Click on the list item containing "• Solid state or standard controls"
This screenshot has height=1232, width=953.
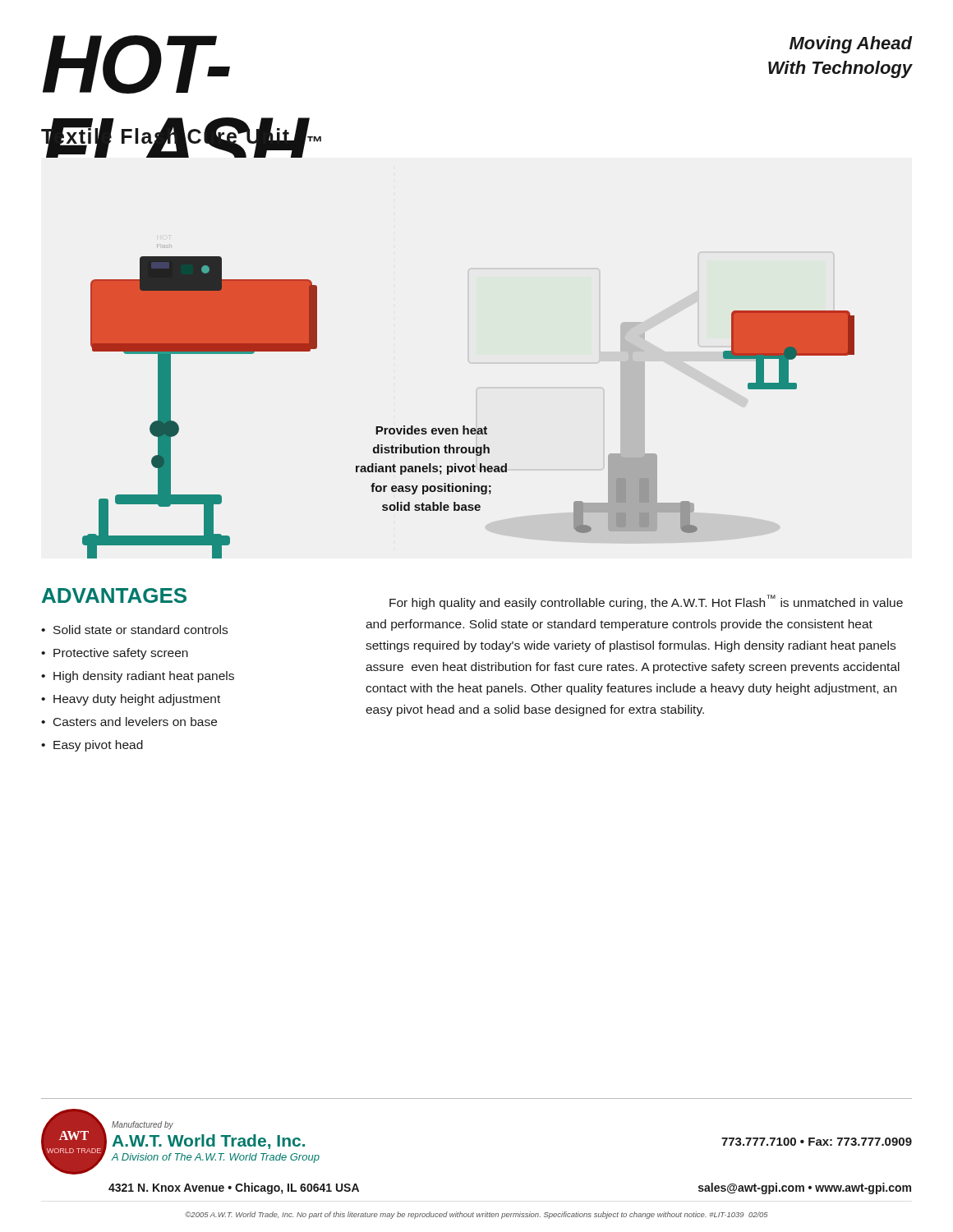tap(135, 630)
